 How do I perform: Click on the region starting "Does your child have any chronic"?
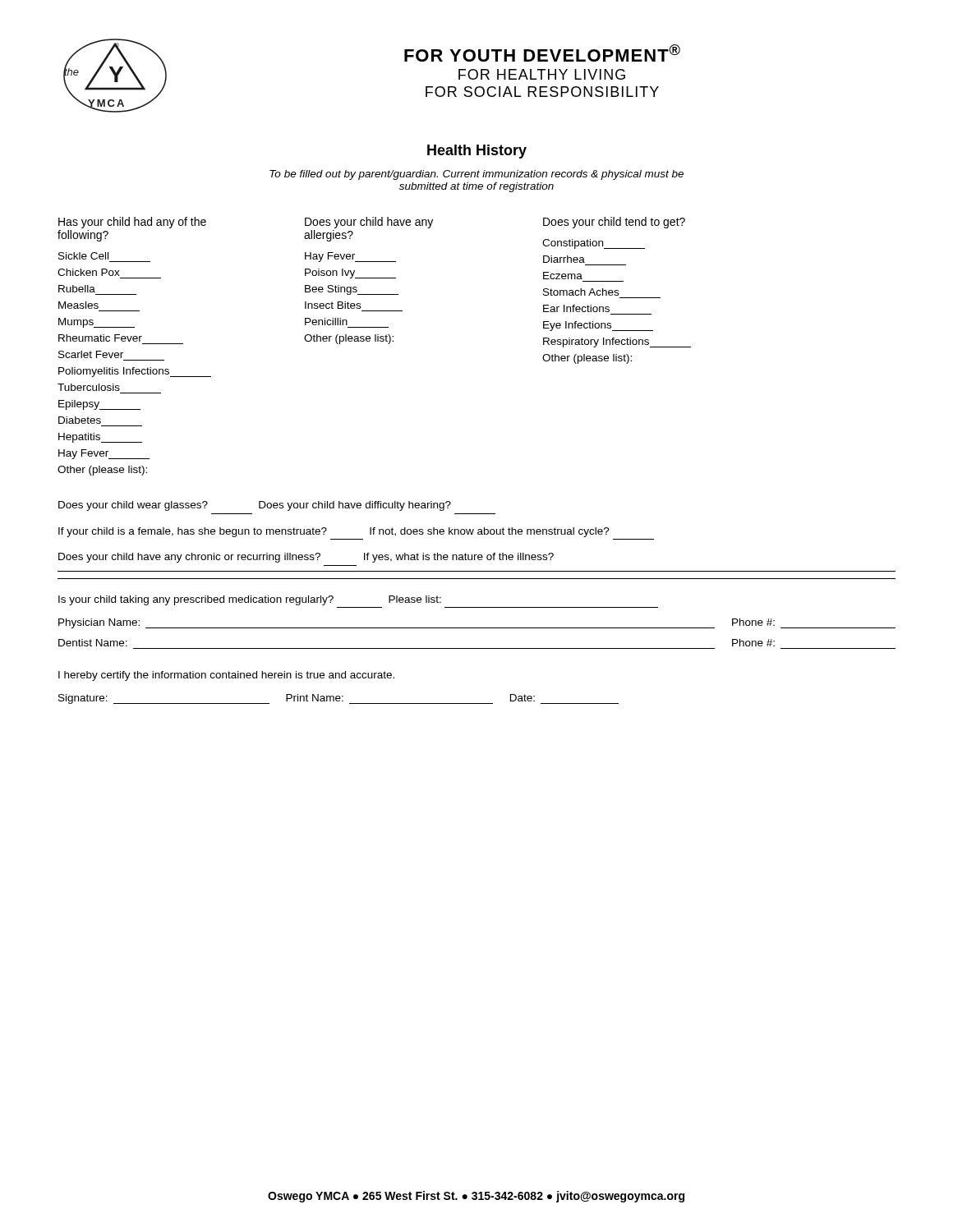(x=476, y=565)
